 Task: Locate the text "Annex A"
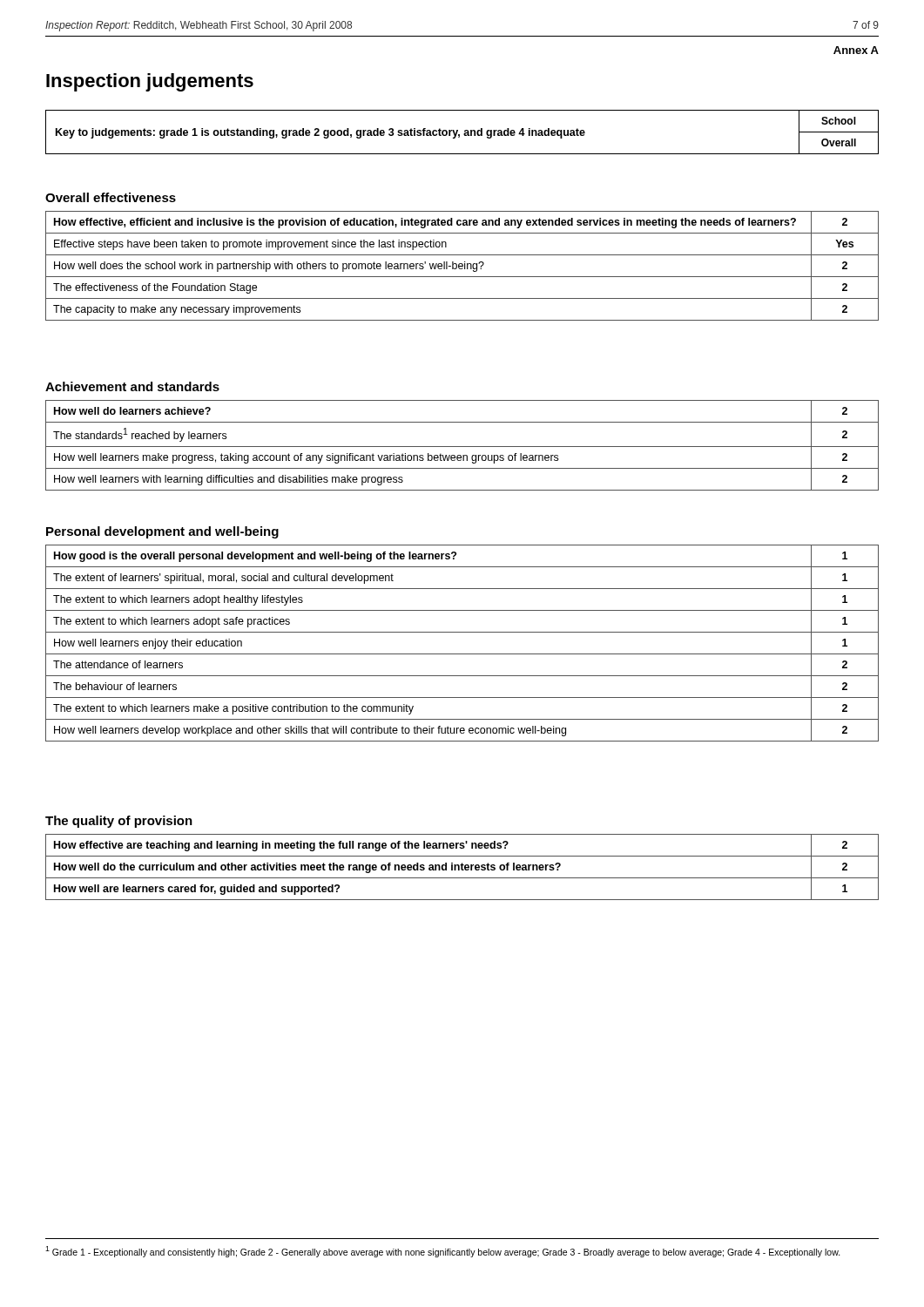(856, 50)
